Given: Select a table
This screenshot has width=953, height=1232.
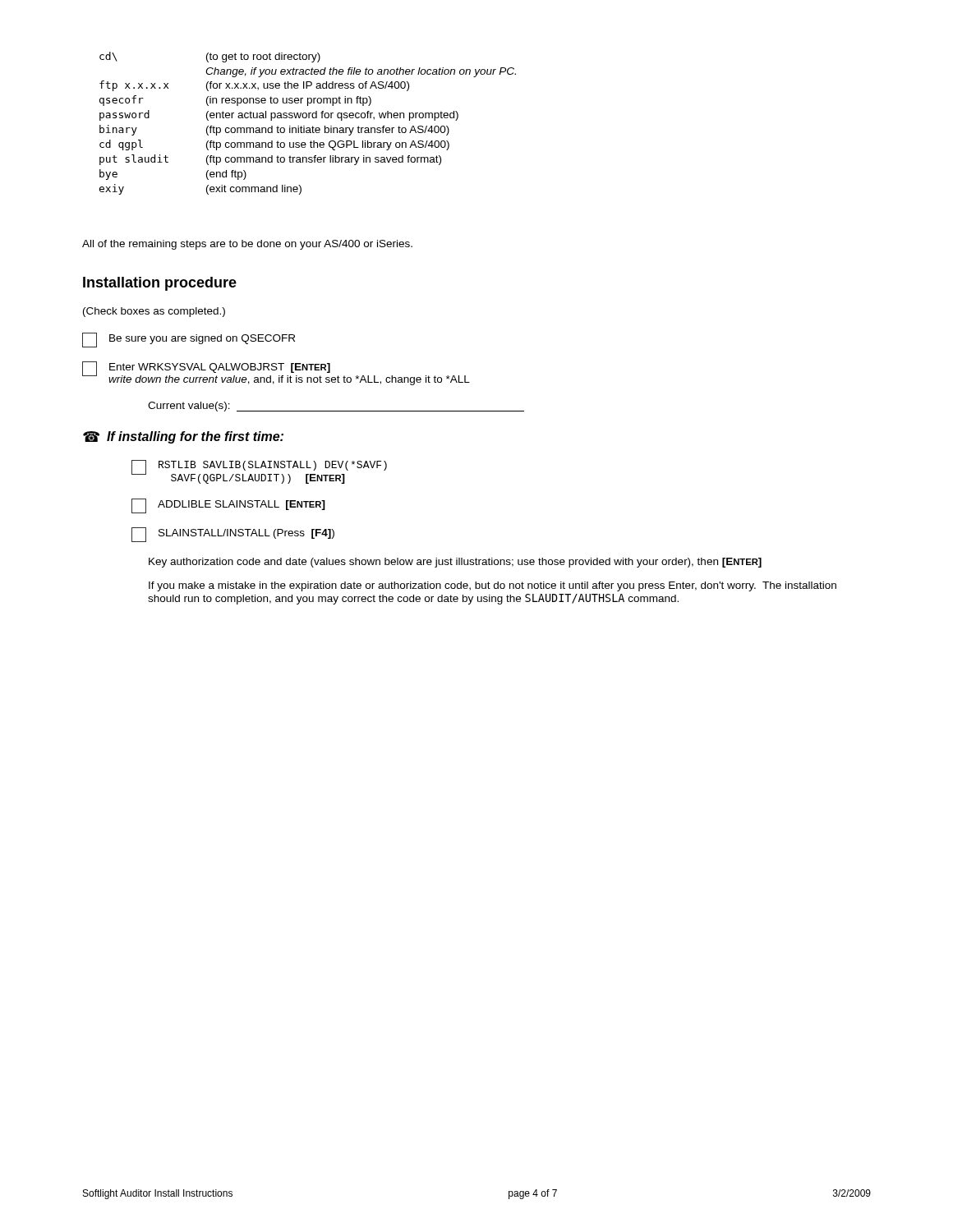Looking at the screenshot, I should (476, 123).
